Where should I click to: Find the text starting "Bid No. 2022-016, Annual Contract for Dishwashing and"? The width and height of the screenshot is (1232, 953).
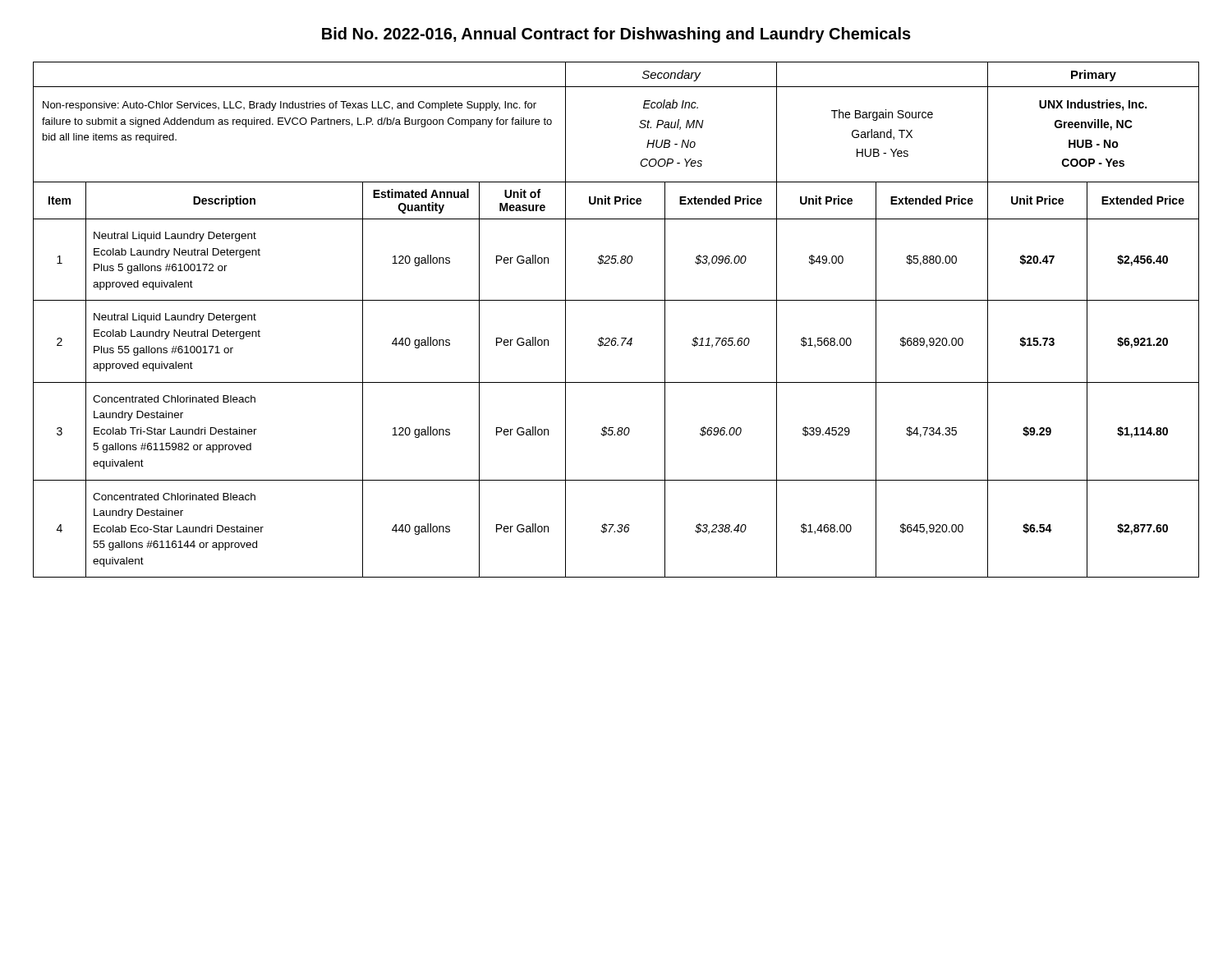pyautogui.click(x=616, y=34)
